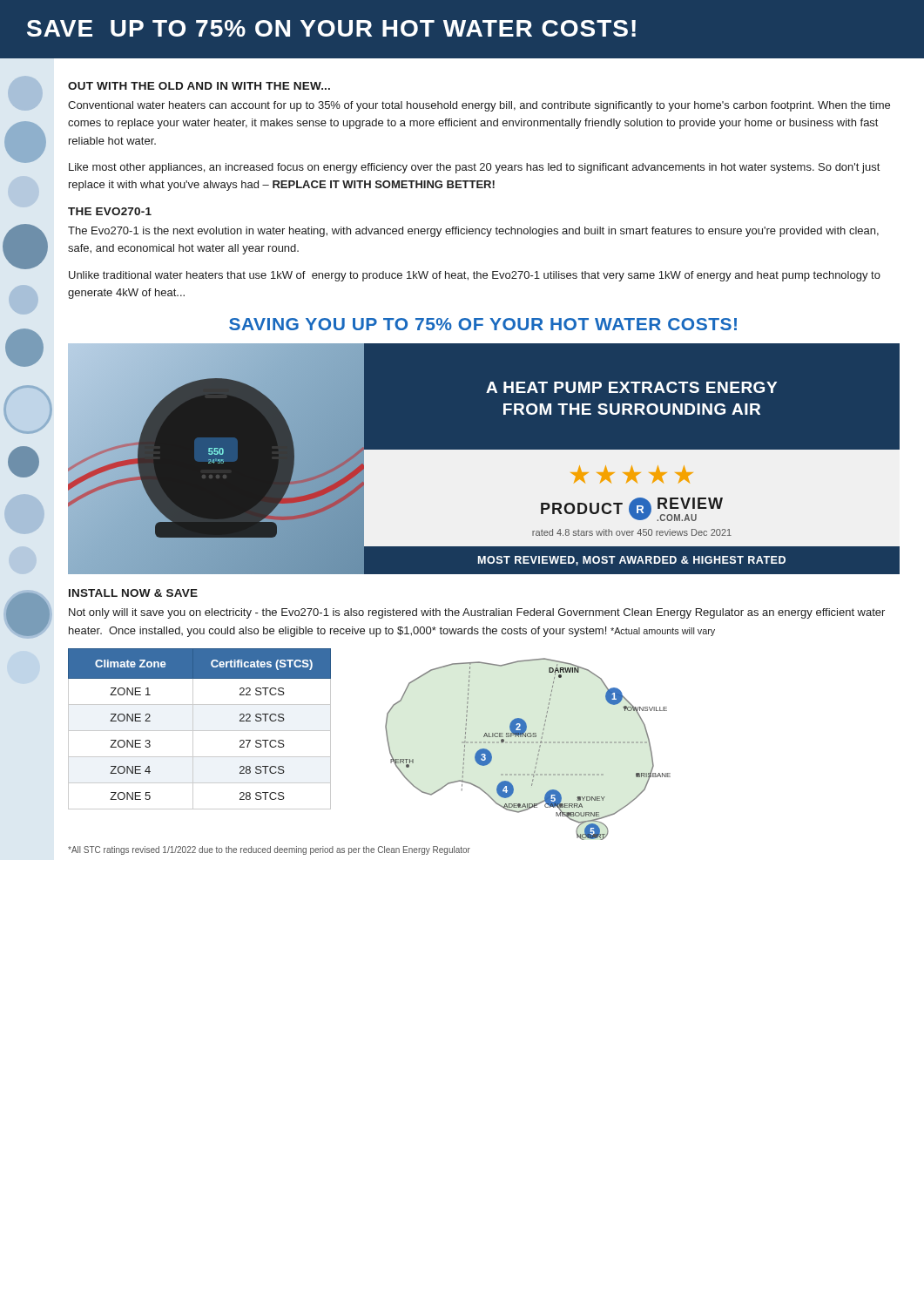Point to the block beginning "Conventional water heaters can account for up"

(479, 123)
